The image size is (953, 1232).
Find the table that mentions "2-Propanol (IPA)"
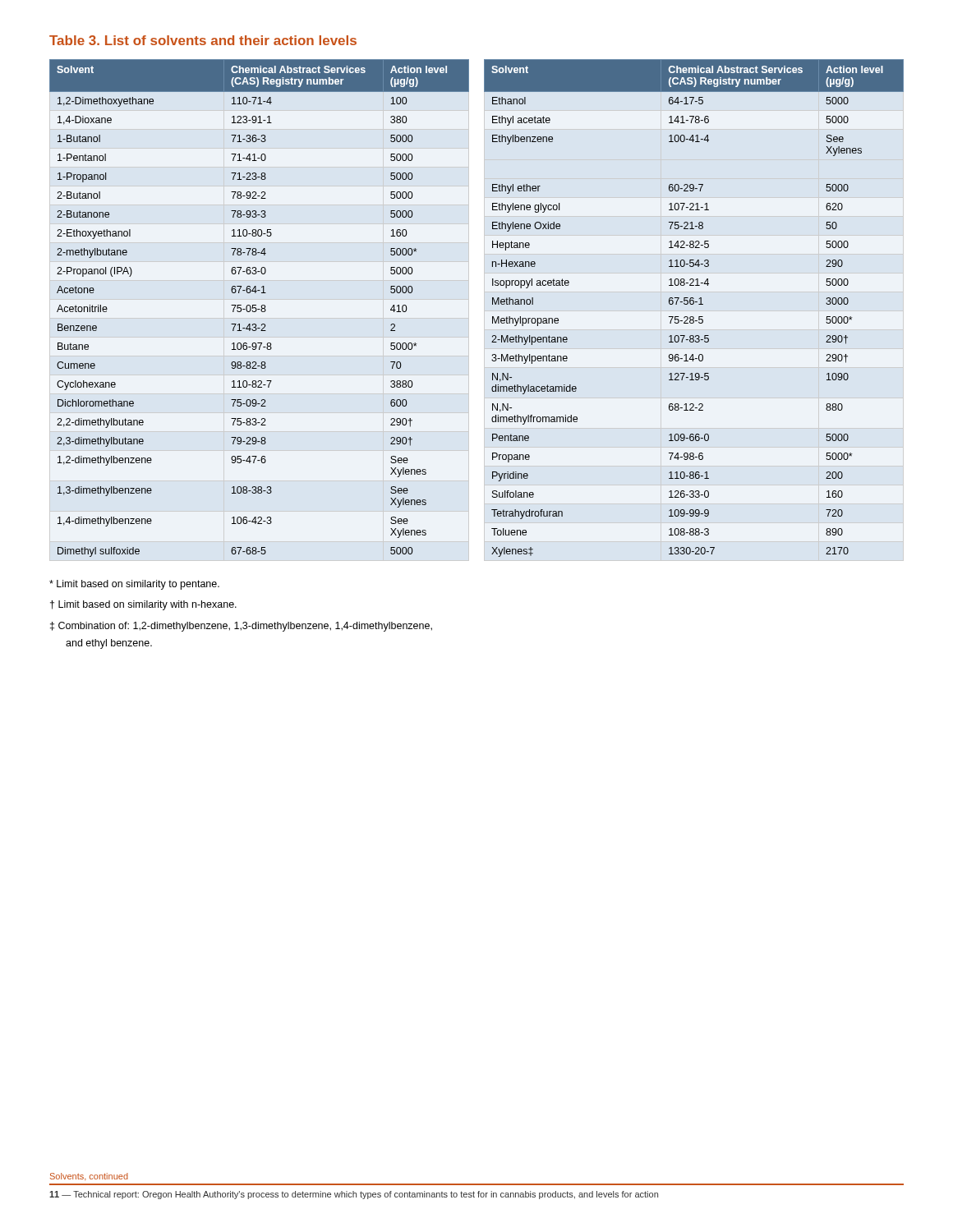476,310
